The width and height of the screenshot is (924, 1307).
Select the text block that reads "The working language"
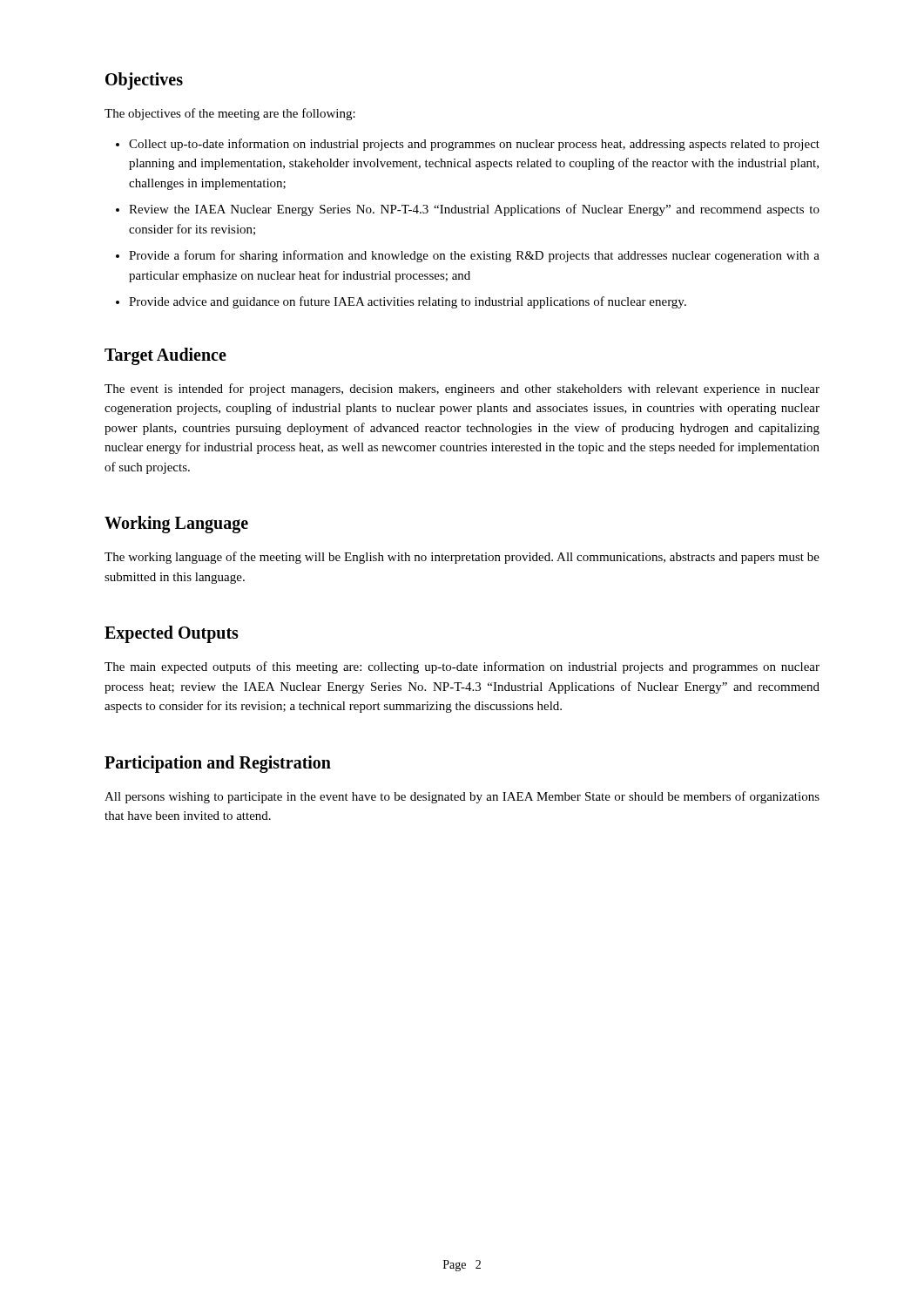pyautogui.click(x=462, y=567)
